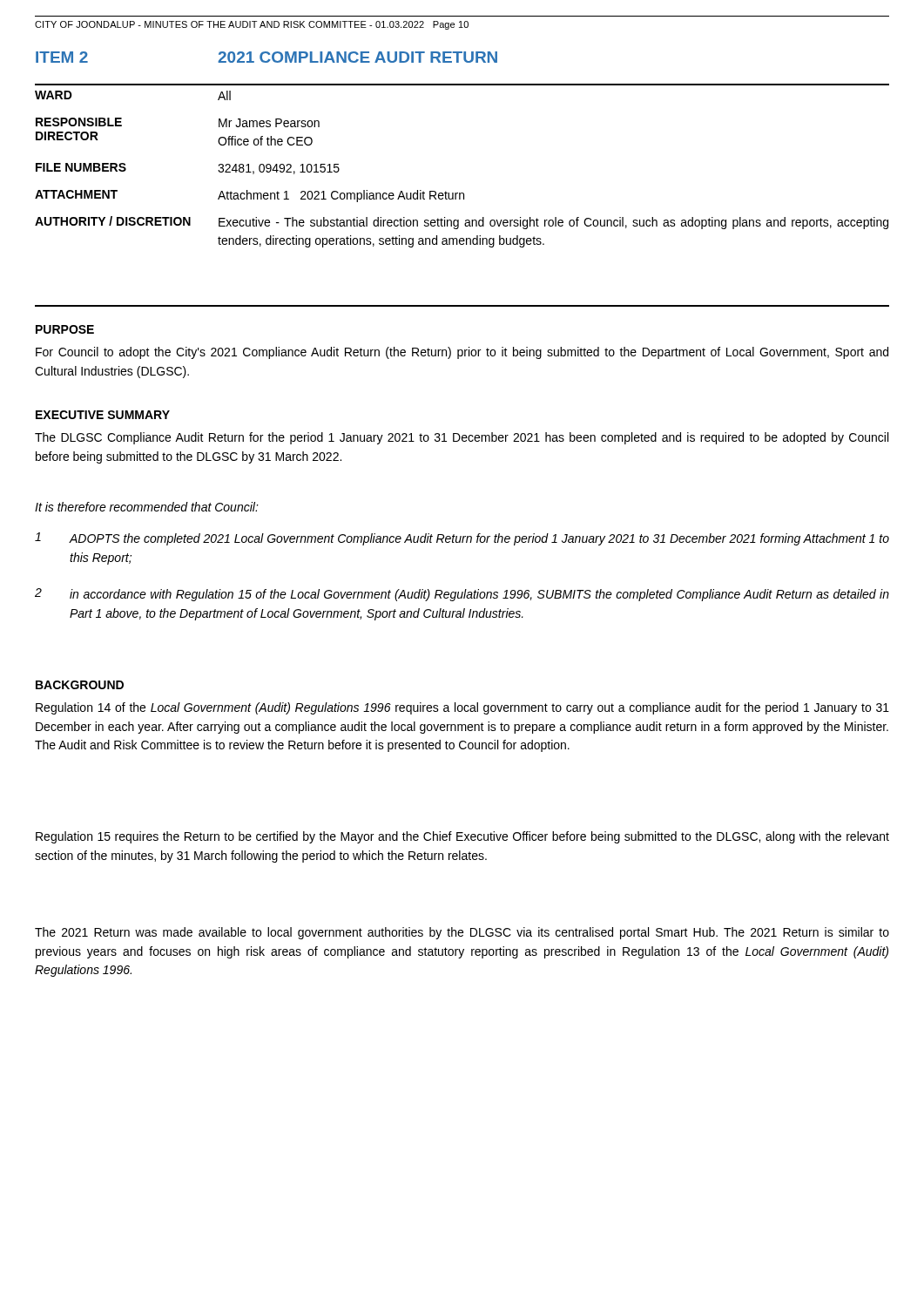
Task: Select the list item that reads "2 in accordance"
Action: [x=462, y=604]
